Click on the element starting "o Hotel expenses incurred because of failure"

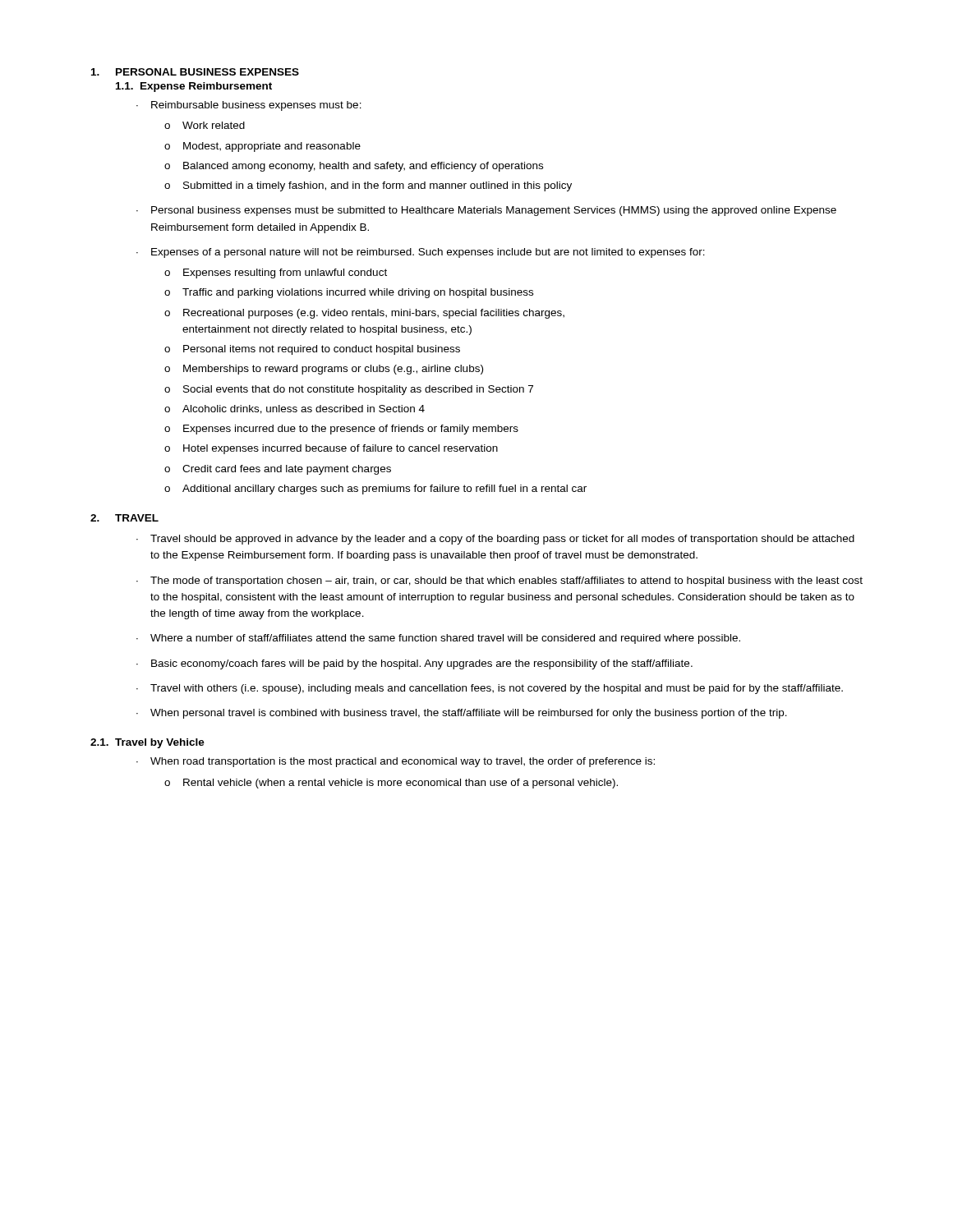point(331,449)
